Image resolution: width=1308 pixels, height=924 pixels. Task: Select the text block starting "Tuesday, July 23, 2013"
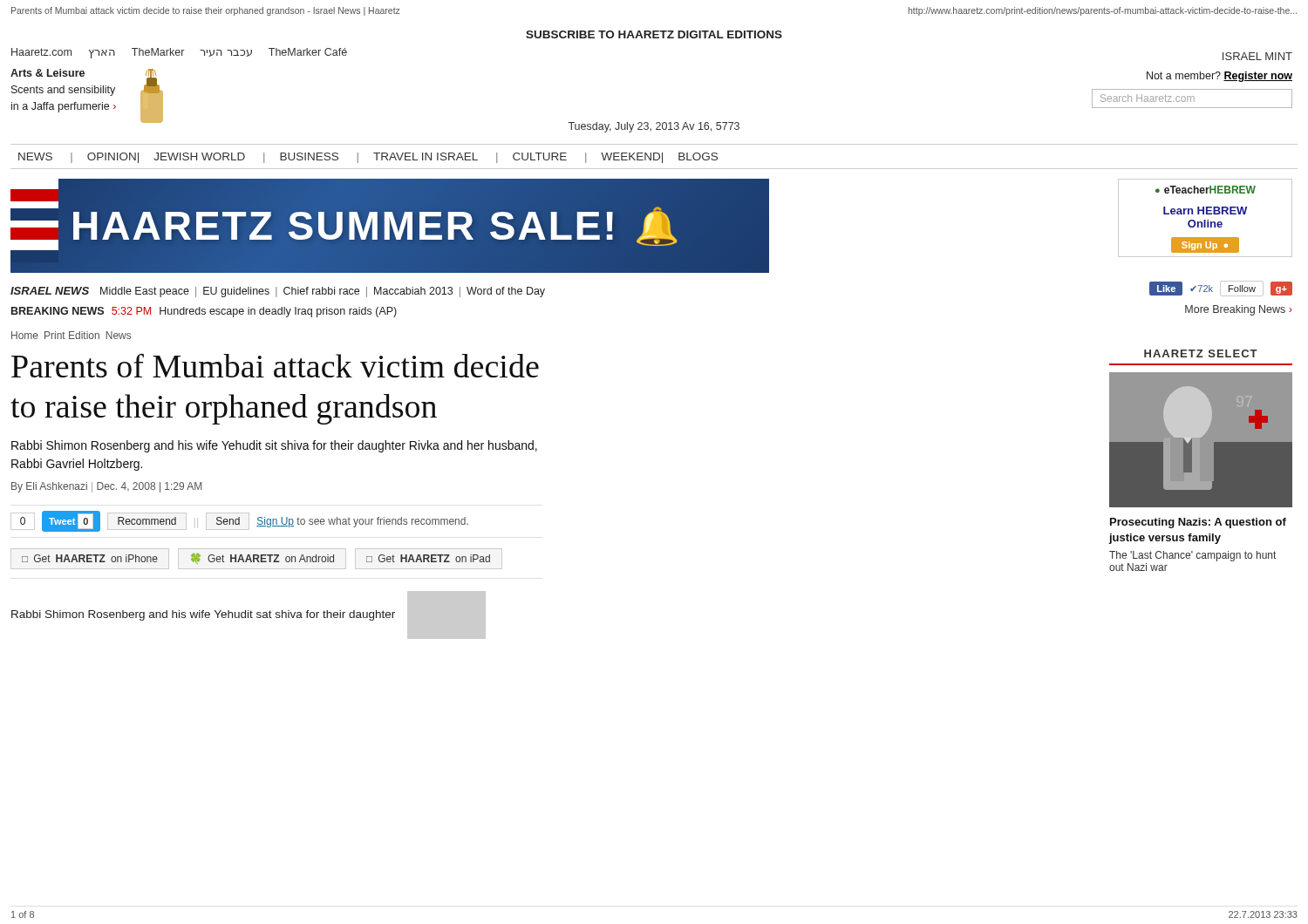click(x=654, y=126)
